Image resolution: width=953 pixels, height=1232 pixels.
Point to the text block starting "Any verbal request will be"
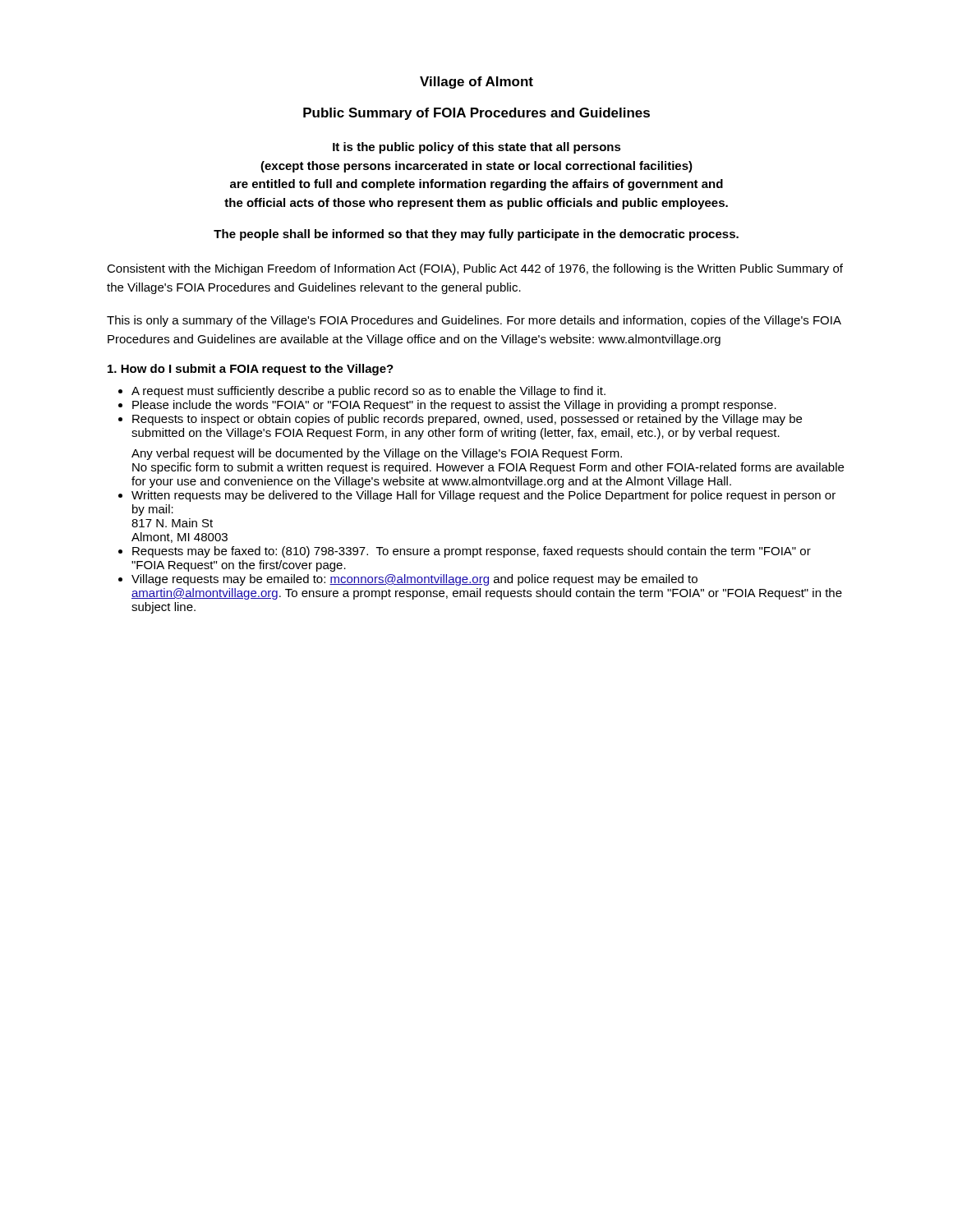click(489, 453)
